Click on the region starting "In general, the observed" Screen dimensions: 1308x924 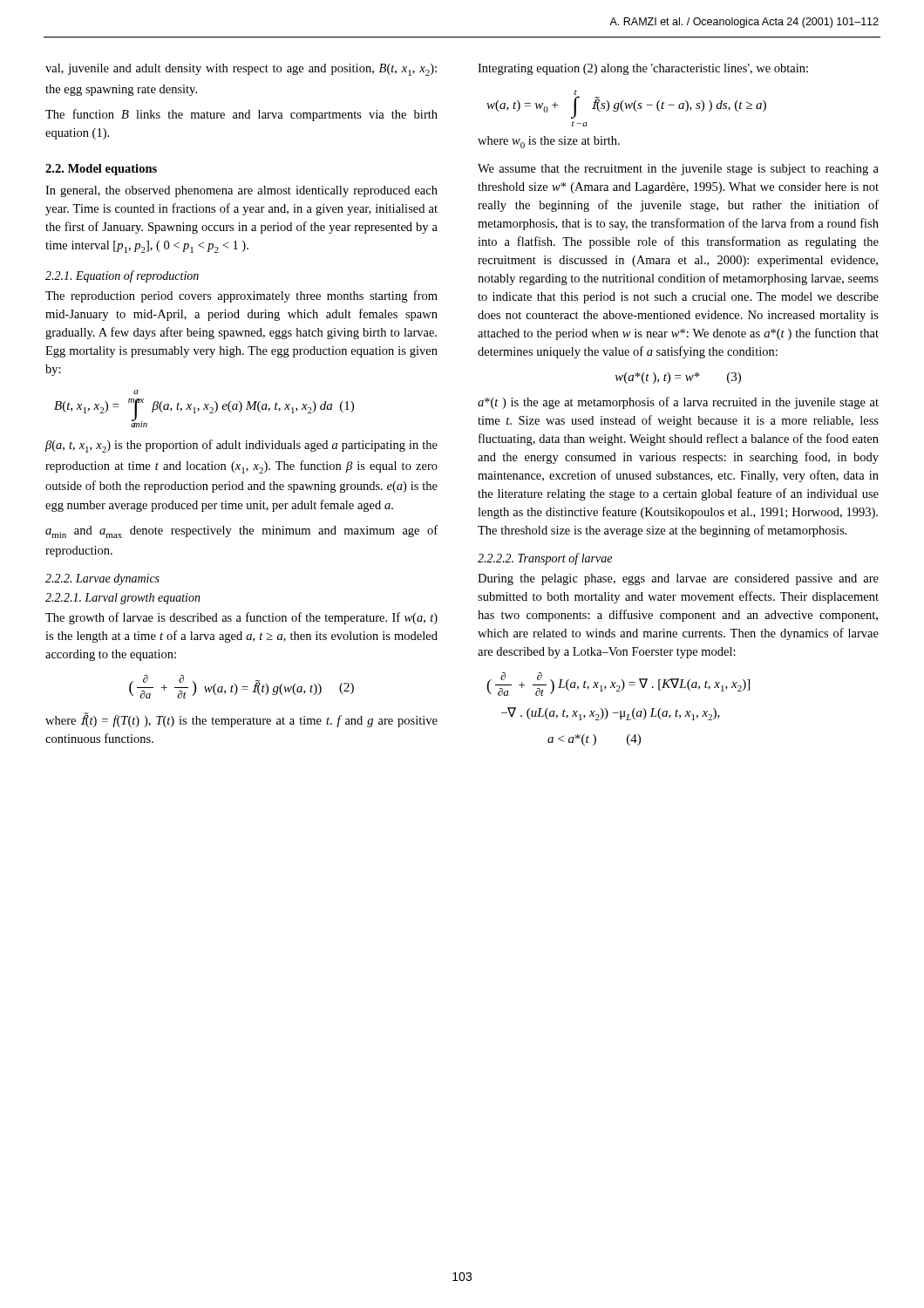click(x=241, y=219)
